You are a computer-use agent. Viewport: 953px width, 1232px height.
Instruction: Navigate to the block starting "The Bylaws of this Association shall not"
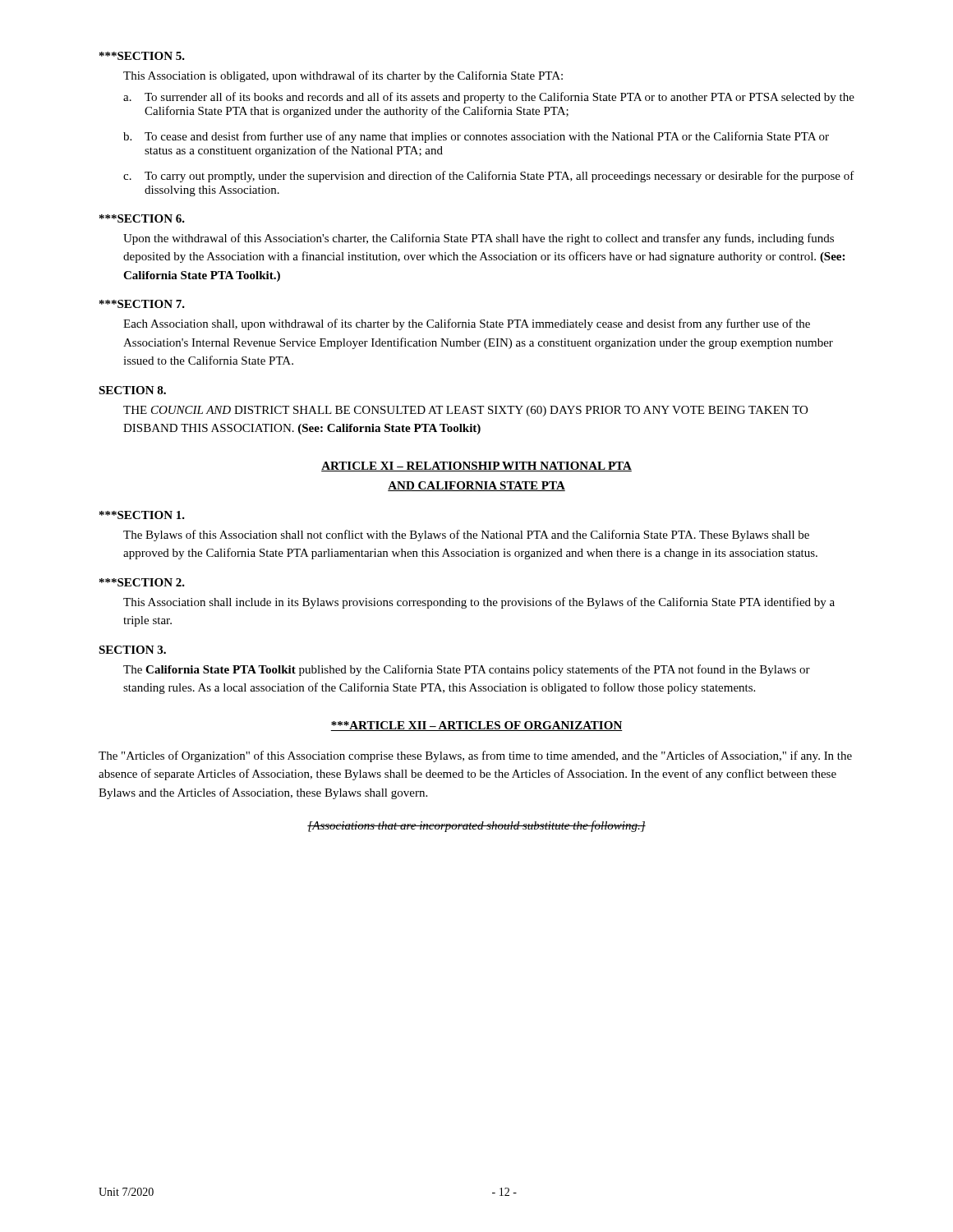tap(471, 543)
